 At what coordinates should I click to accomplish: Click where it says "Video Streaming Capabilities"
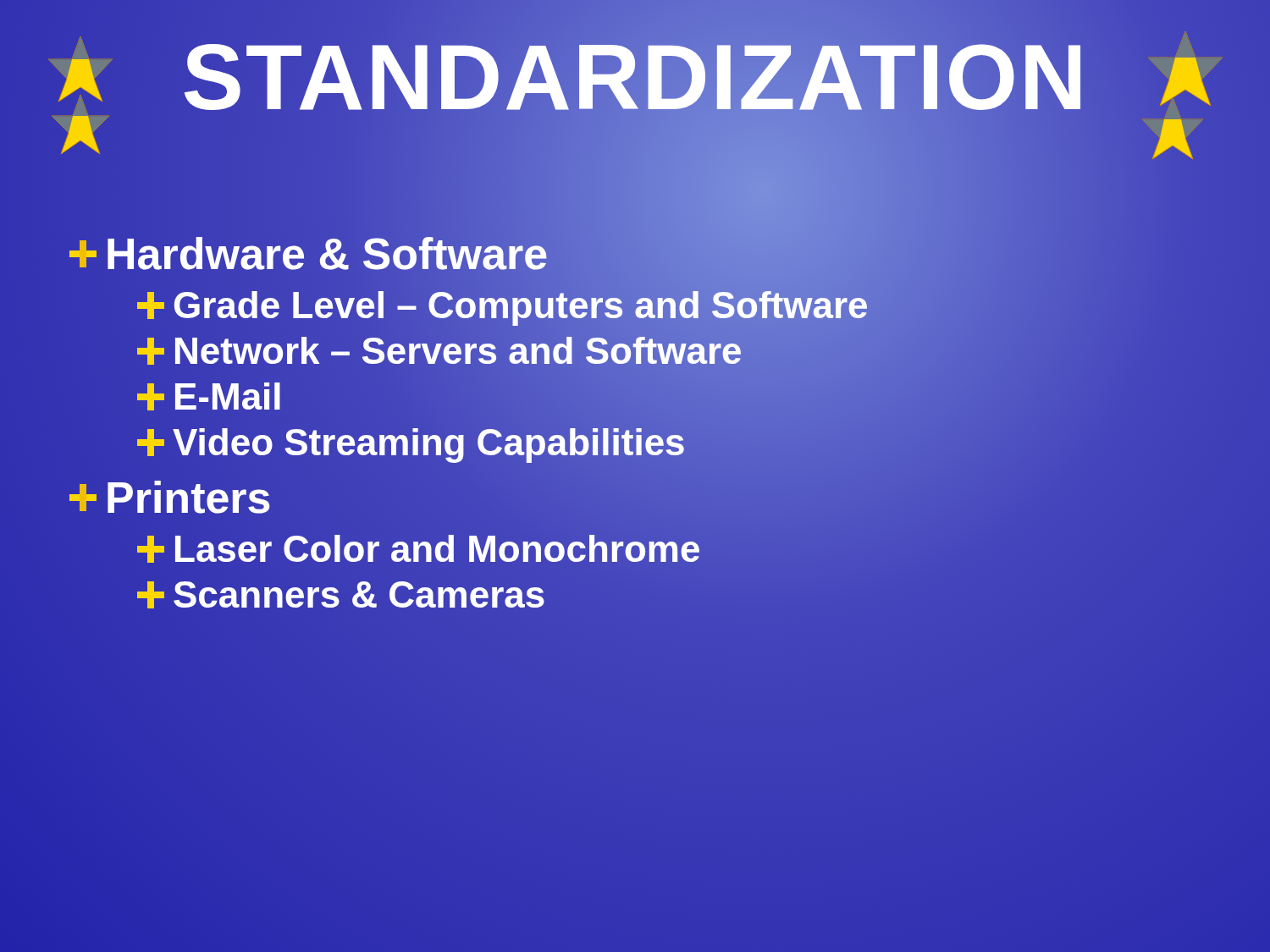(410, 443)
